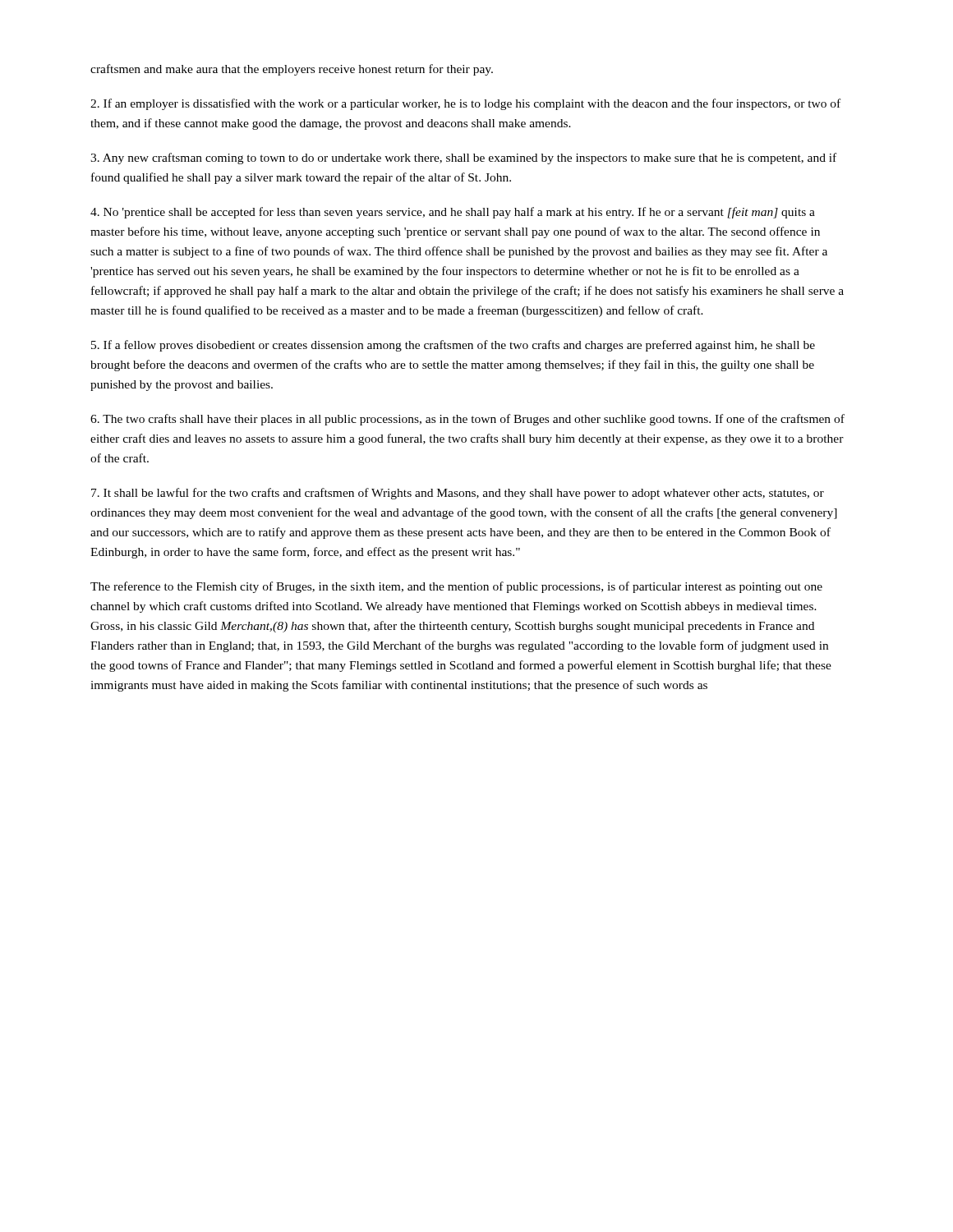Image resolution: width=953 pixels, height=1232 pixels.
Task: Point to the block beginning "Any new craftsman"
Action: [x=463, y=167]
